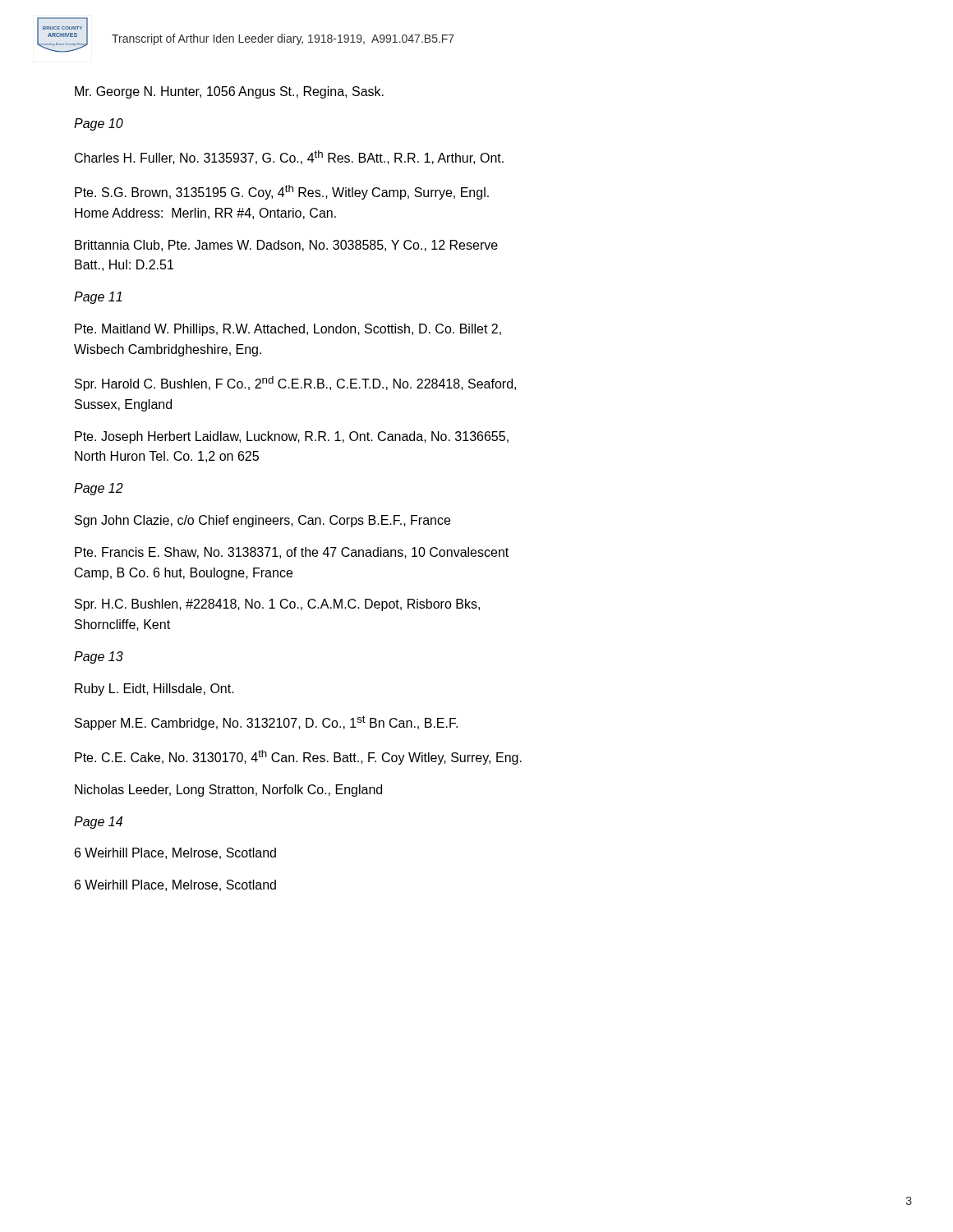This screenshot has height=1232, width=953.
Task: Locate the text starting "Nicholas Leeder, Long"
Action: (228, 790)
